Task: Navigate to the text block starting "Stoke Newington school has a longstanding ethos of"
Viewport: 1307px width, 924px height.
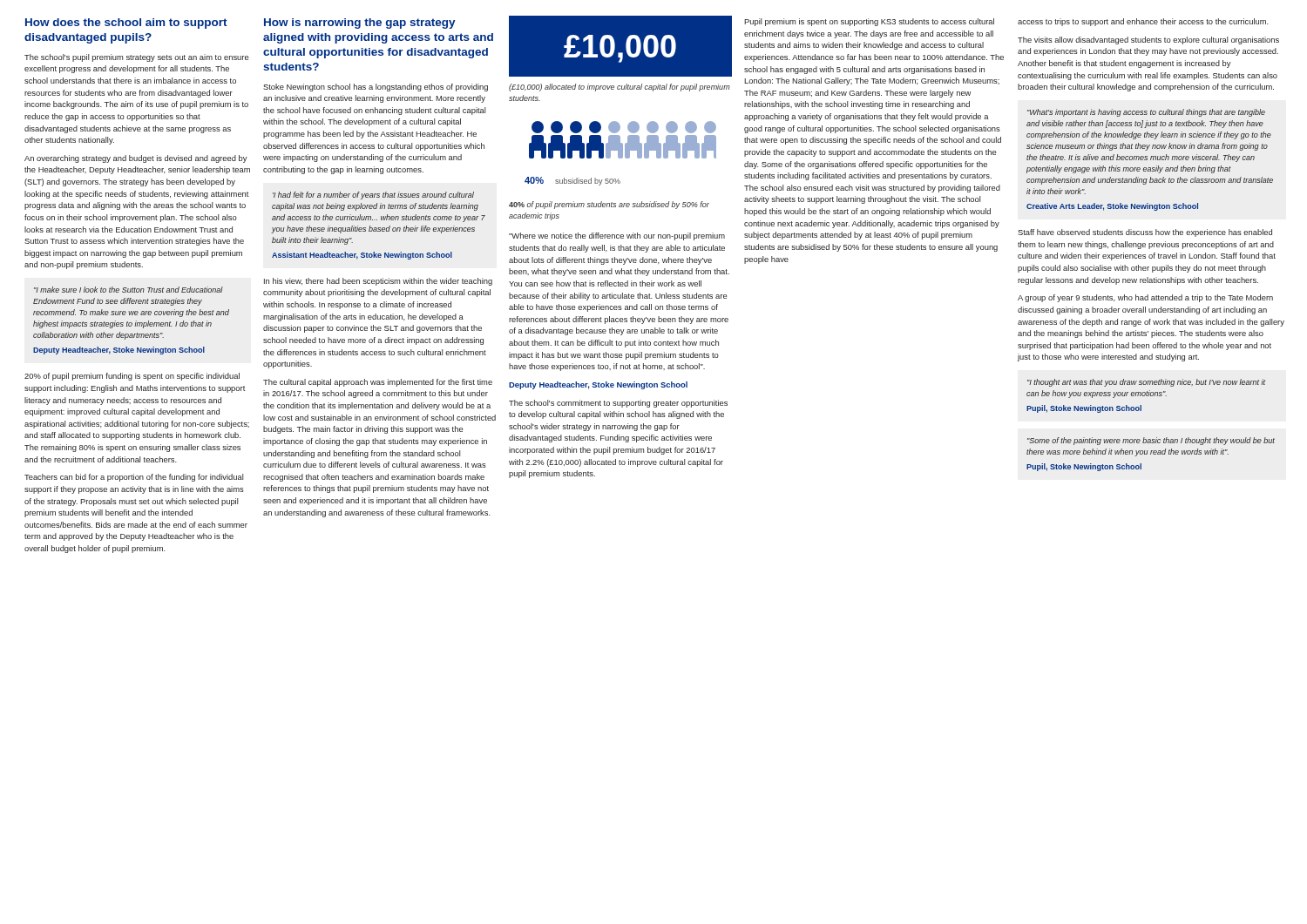Action: click(x=380, y=128)
